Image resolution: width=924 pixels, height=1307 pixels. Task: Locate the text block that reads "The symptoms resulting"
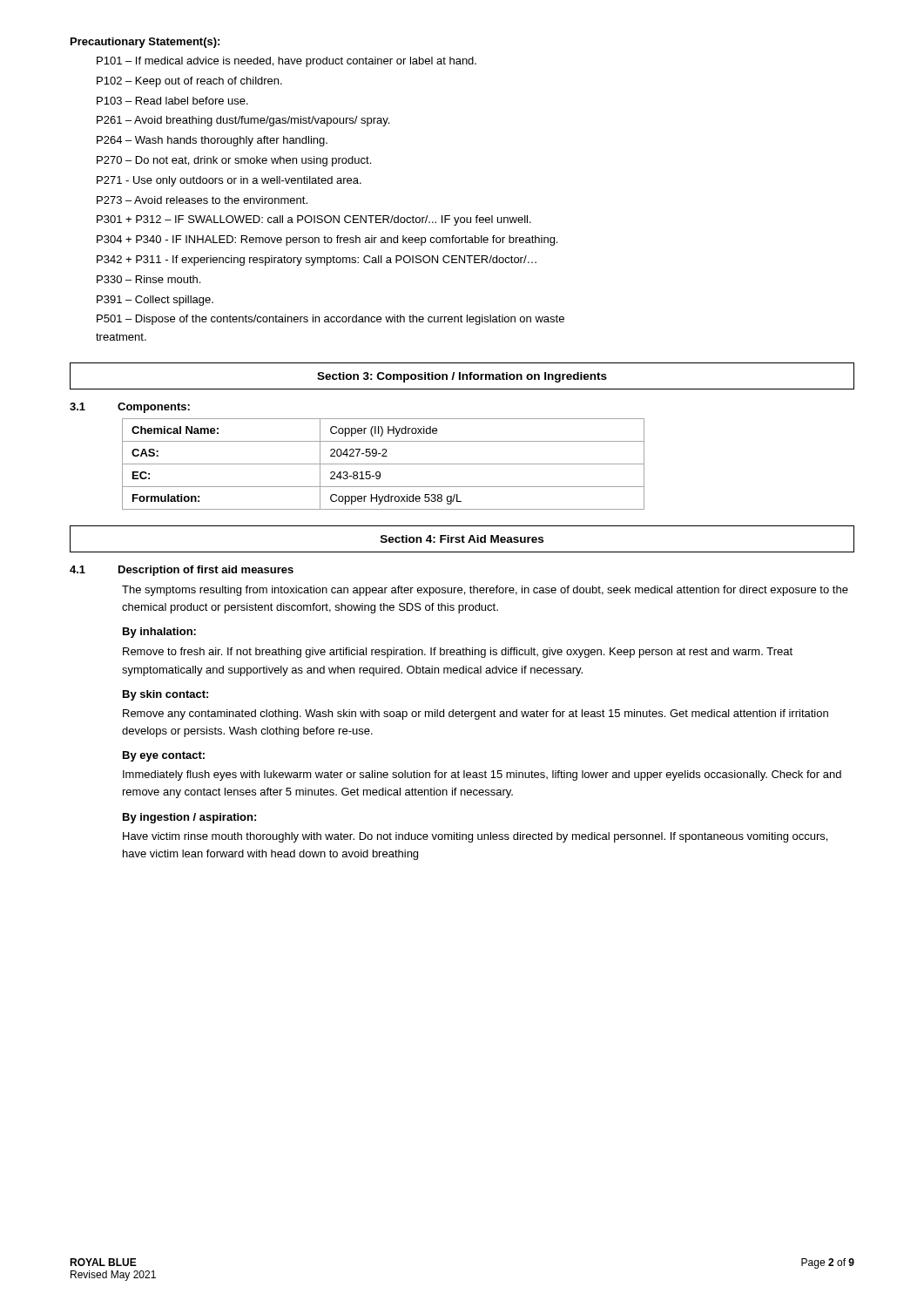click(x=485, y=598)
